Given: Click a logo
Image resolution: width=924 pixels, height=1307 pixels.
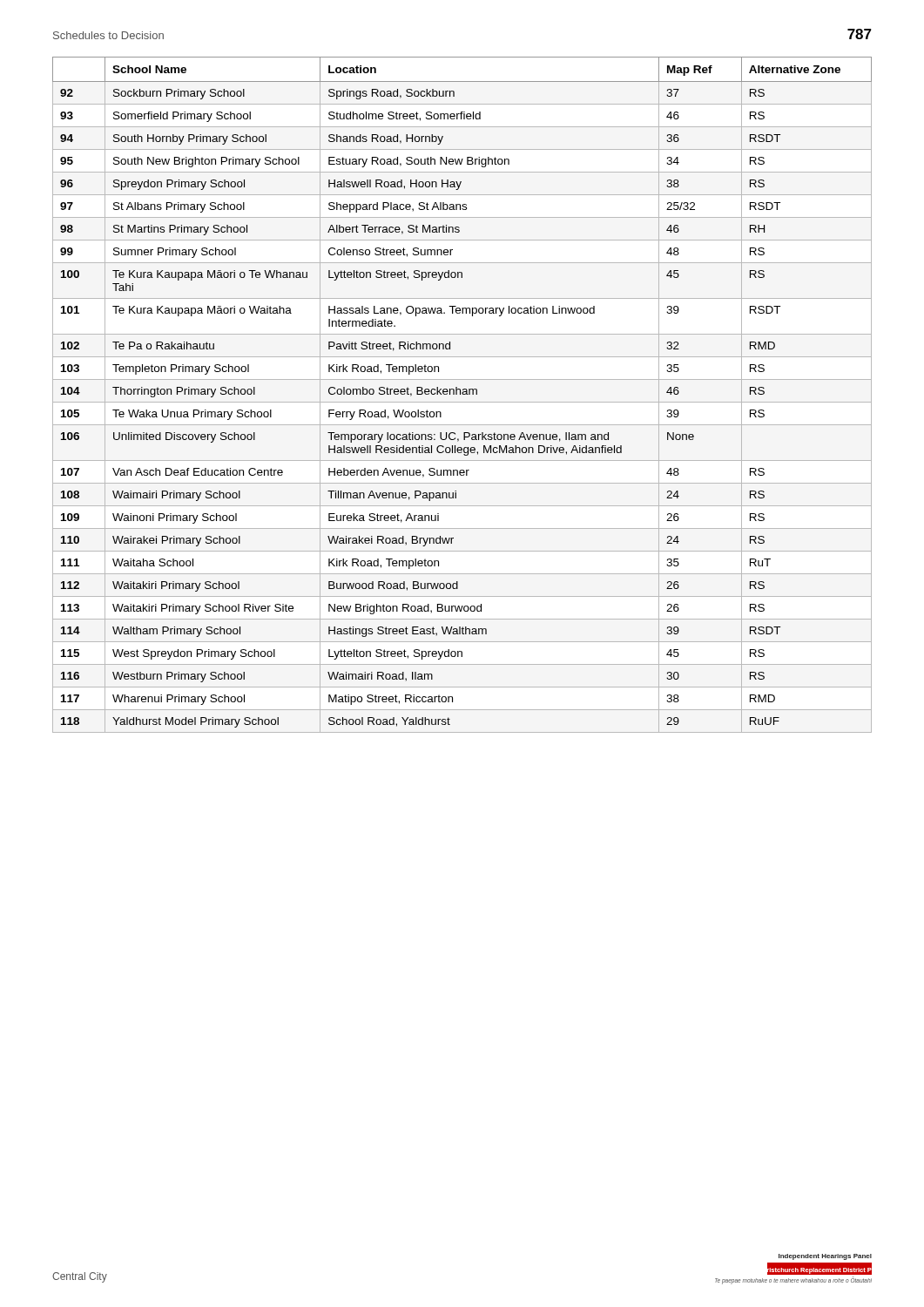Looking at the screenshot, I should tap(793, 1270).
